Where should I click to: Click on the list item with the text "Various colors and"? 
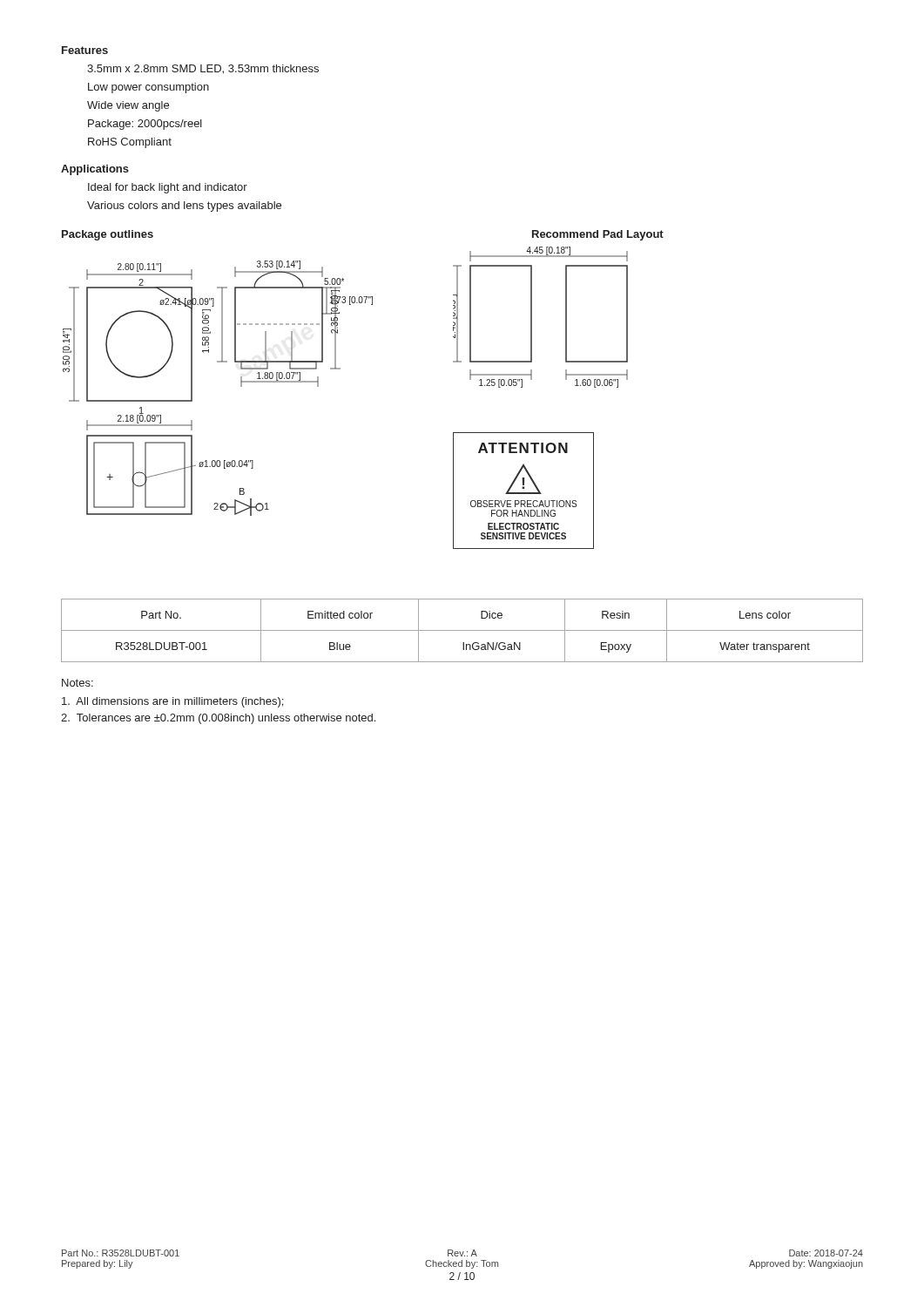click(185, 205)
